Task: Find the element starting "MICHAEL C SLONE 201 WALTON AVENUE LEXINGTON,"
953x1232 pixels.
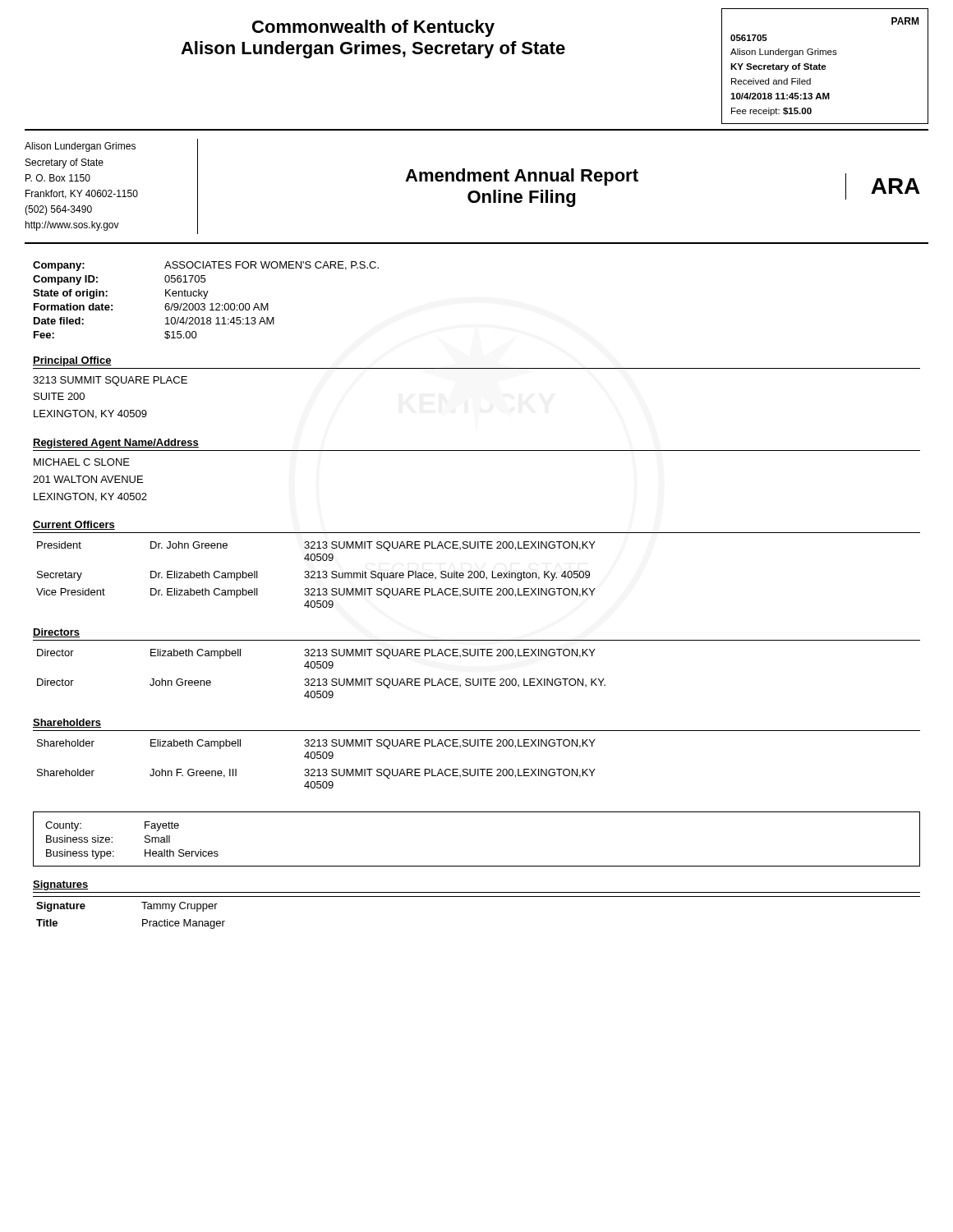Action: tap(90, 479)
